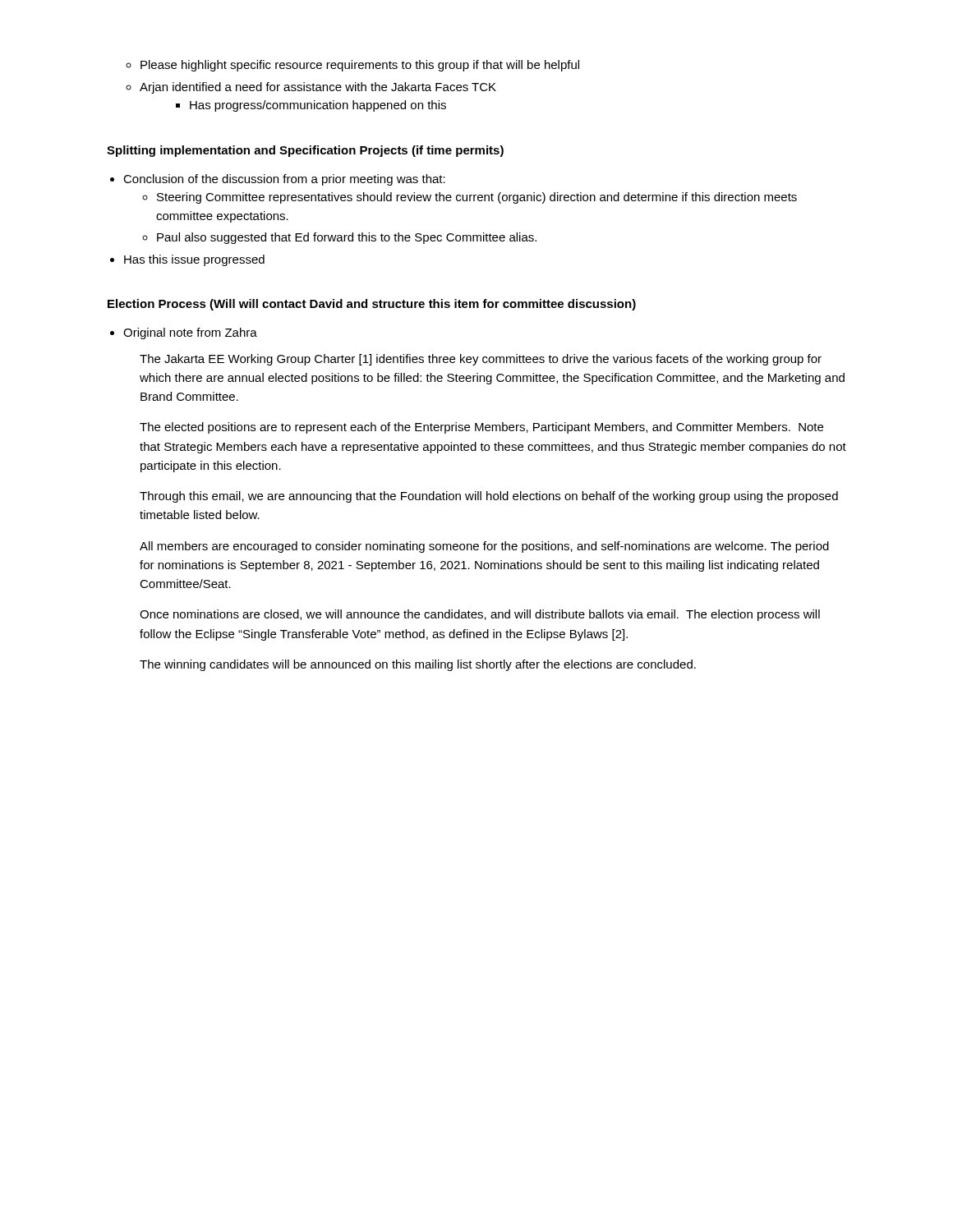Locate the list item containing "Original note from Zahra"
This screenshot has height=1232, width=953.
pos(190,332)
